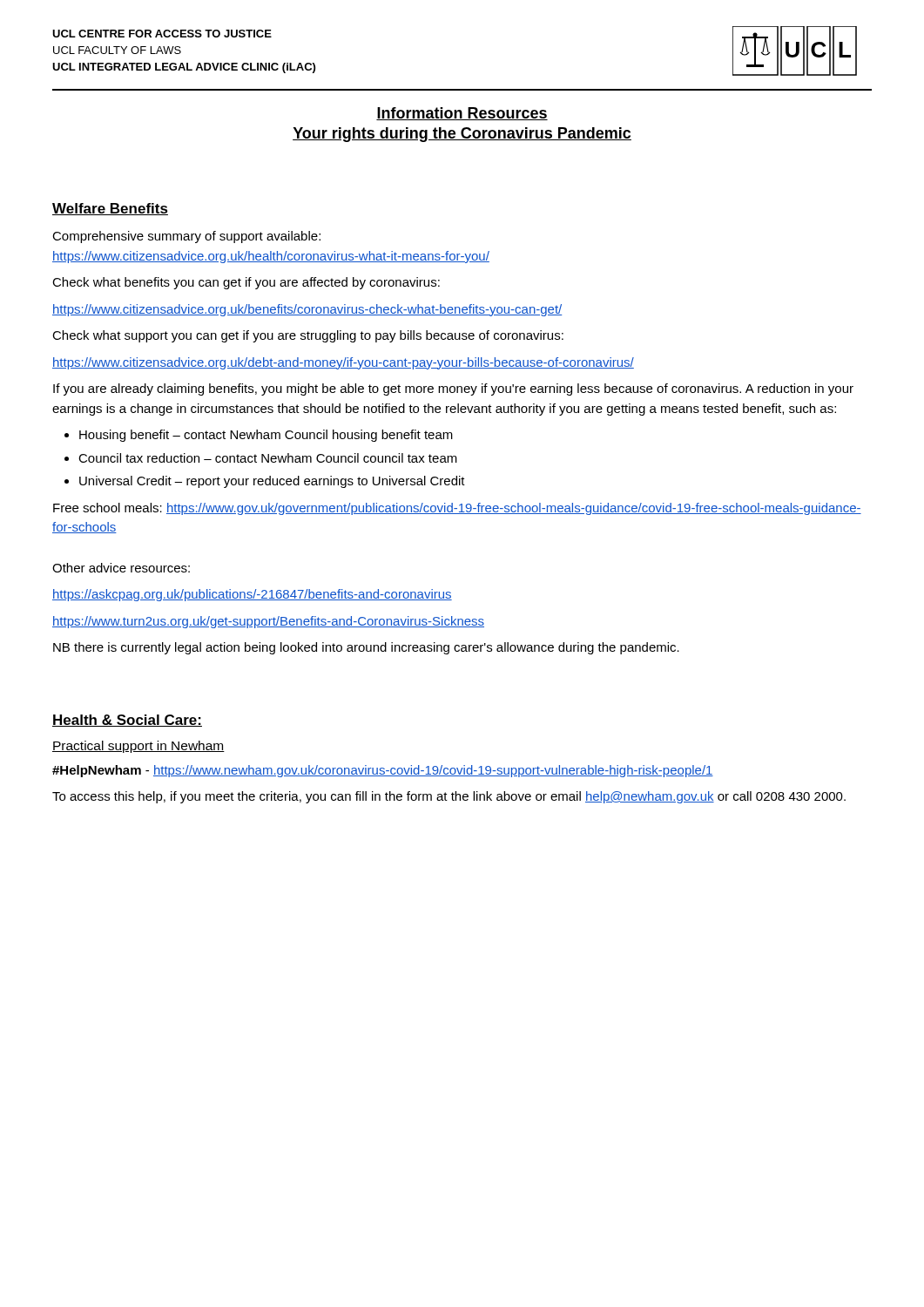Point to the block beginning "Check what support you can get if you"
924x1307 pixels.
(308, 335)
